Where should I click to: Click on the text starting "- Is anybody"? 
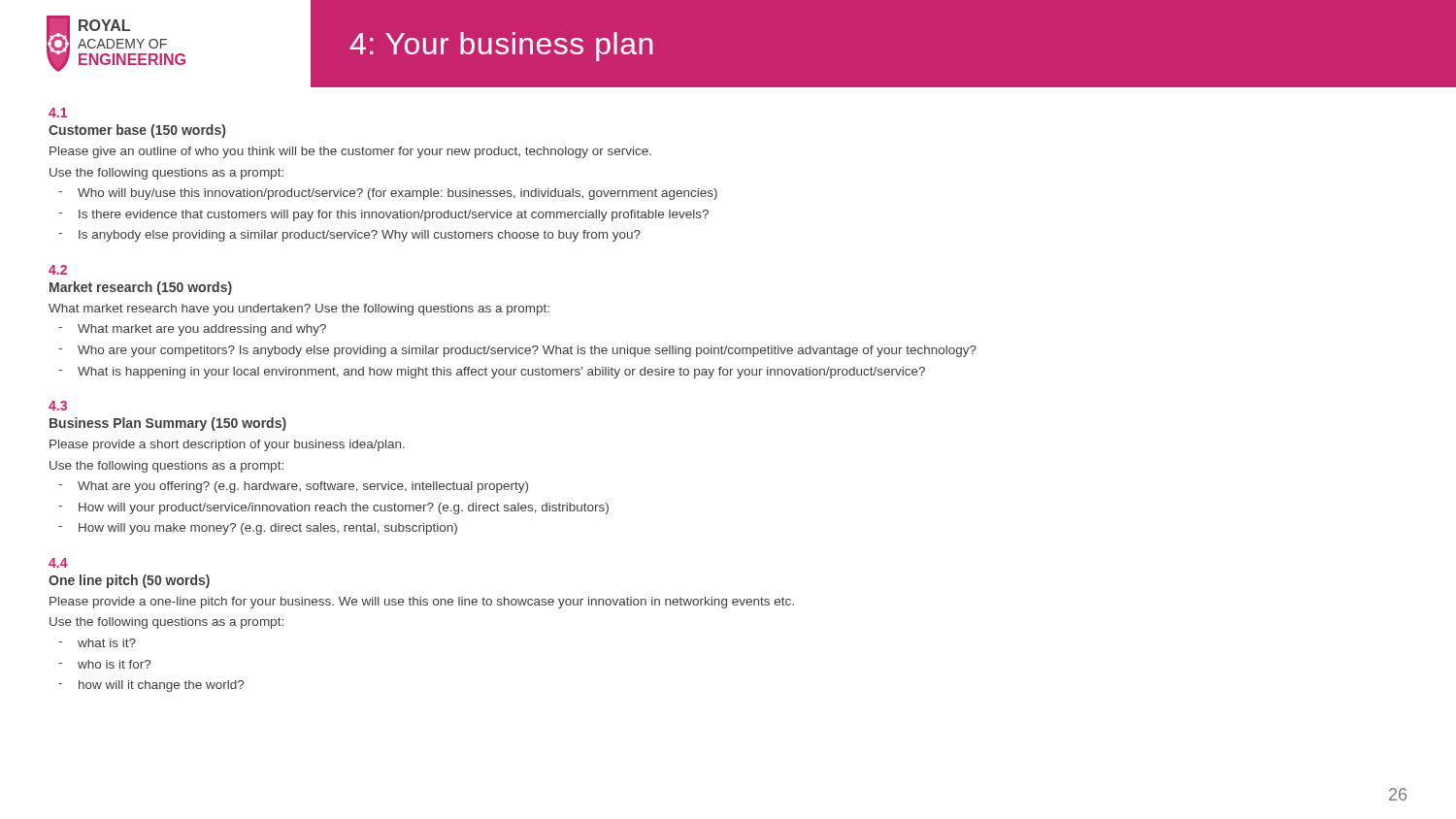tap(349, 236)
